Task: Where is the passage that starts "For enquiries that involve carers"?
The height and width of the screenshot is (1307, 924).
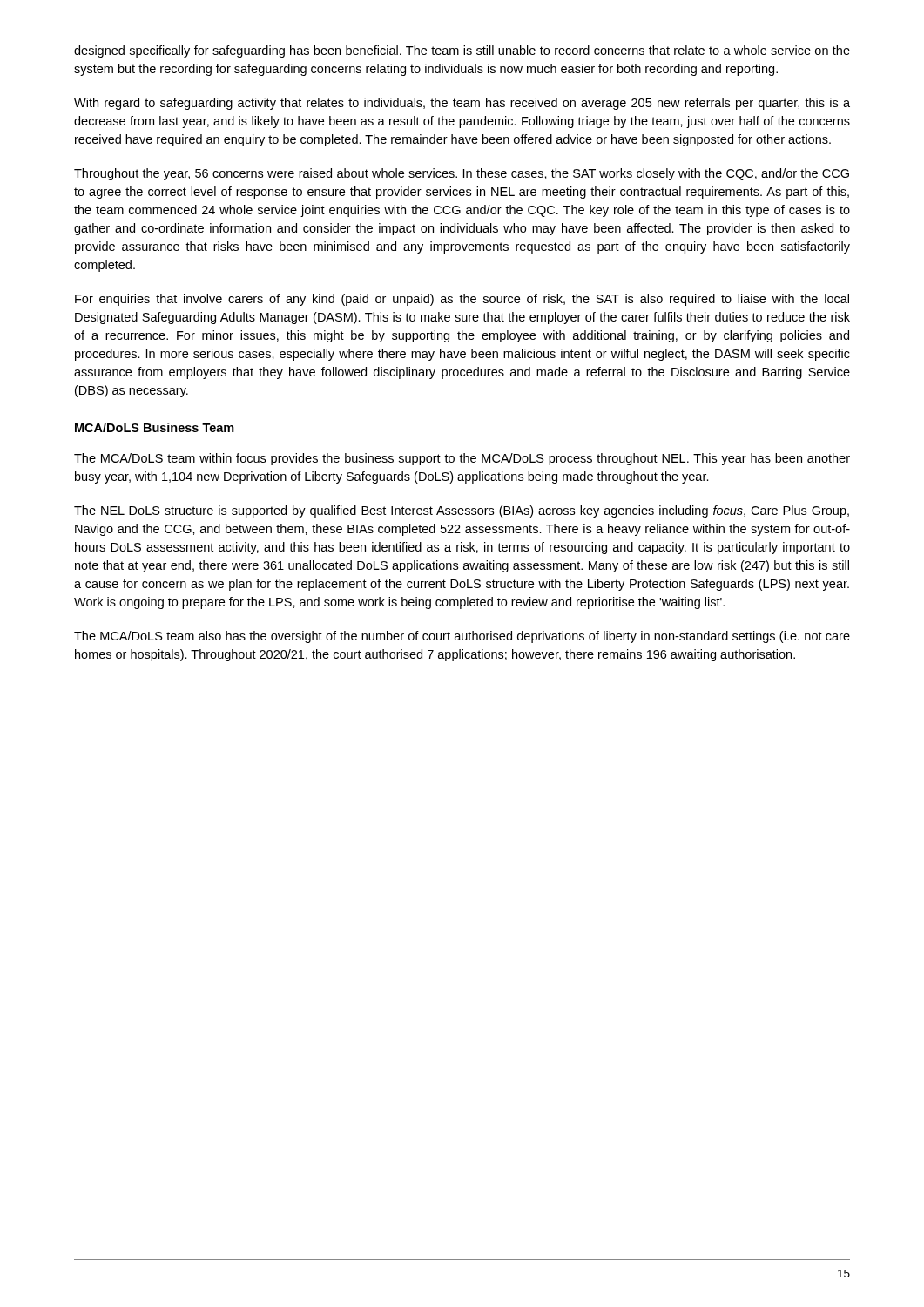Action: pyautogui.click(x=462, y=345)
